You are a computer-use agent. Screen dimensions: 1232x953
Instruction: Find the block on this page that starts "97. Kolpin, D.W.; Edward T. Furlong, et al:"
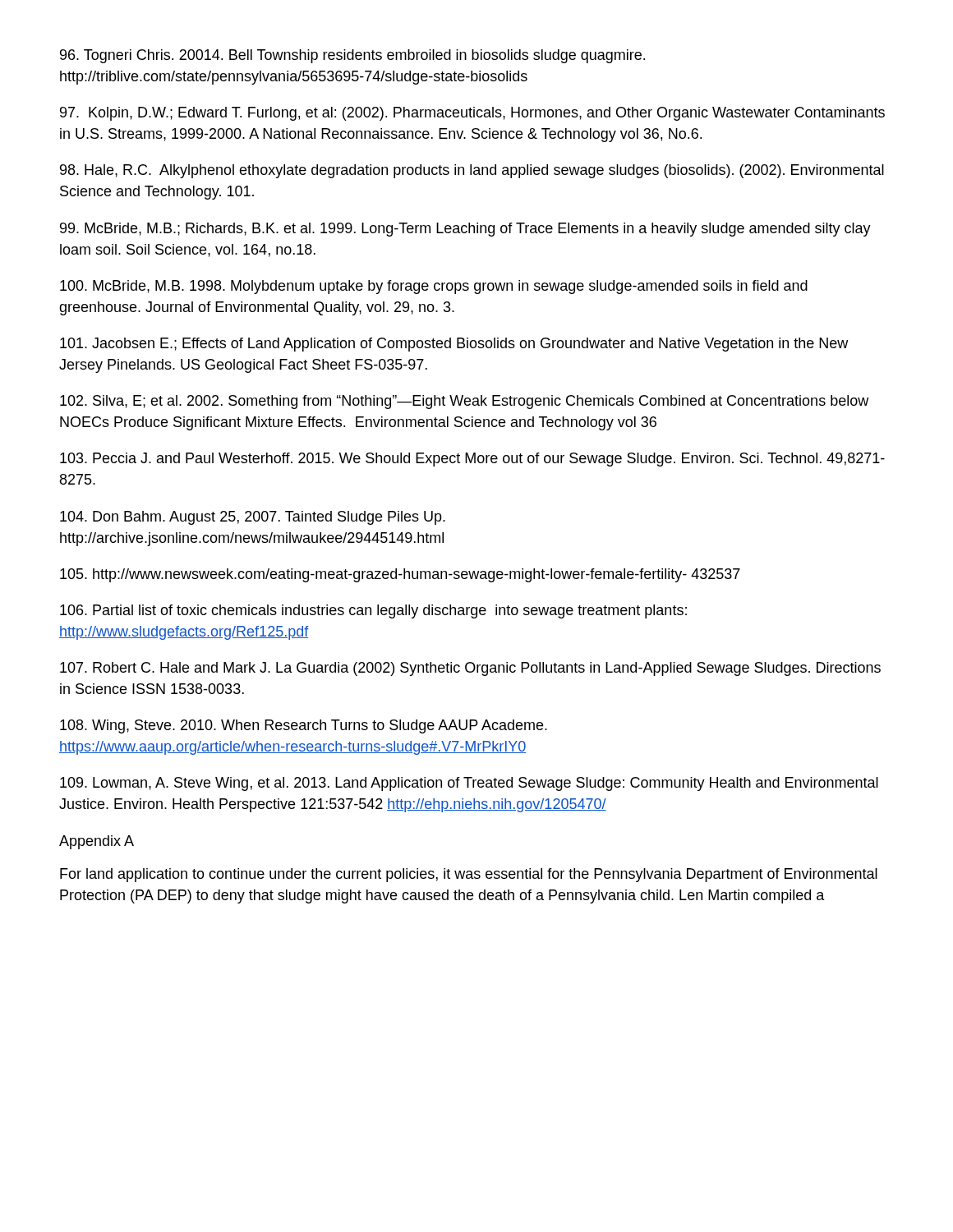(472, 123)
